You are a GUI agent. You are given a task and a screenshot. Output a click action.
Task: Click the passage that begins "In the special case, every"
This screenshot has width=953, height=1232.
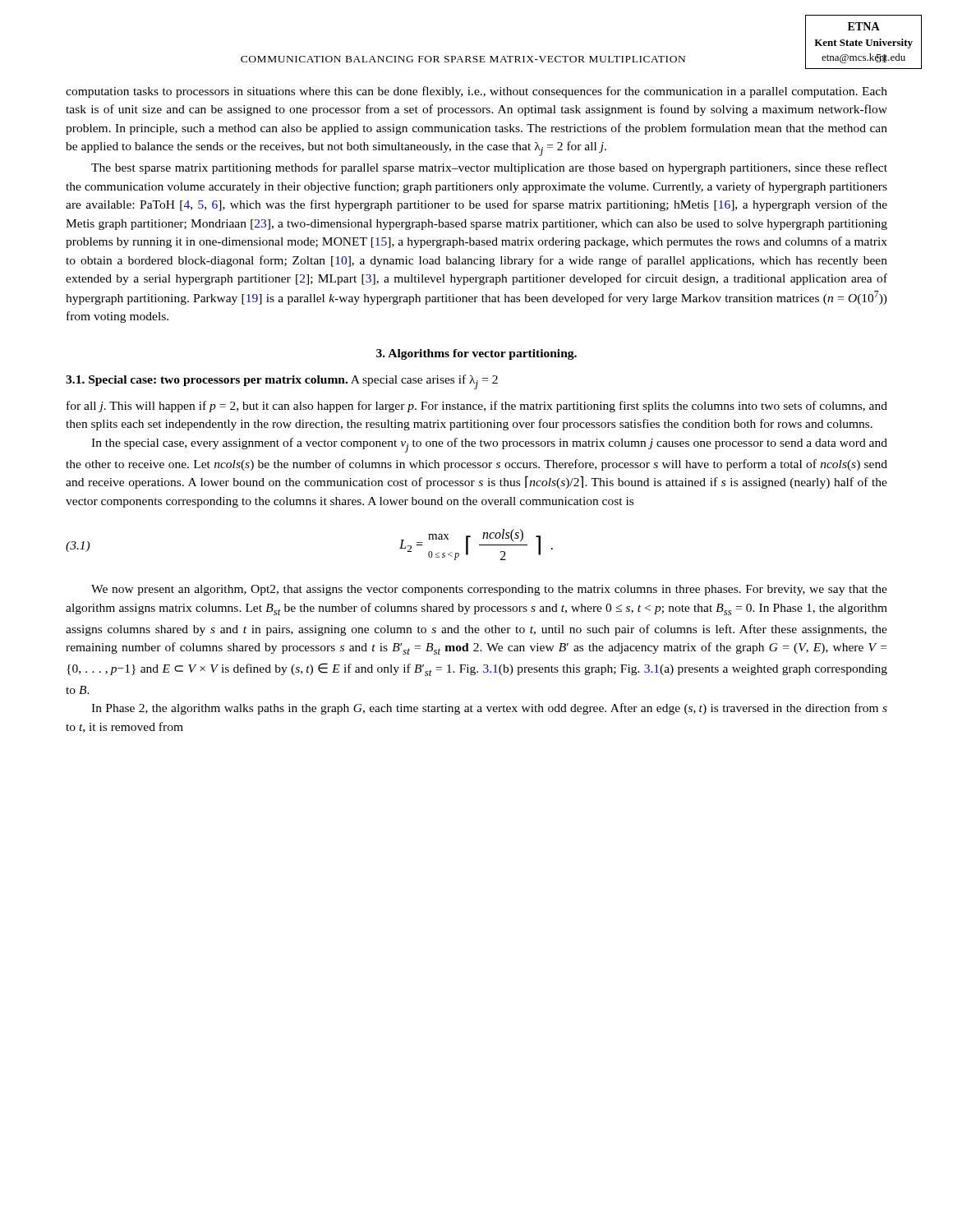click(x=476, y=472)
